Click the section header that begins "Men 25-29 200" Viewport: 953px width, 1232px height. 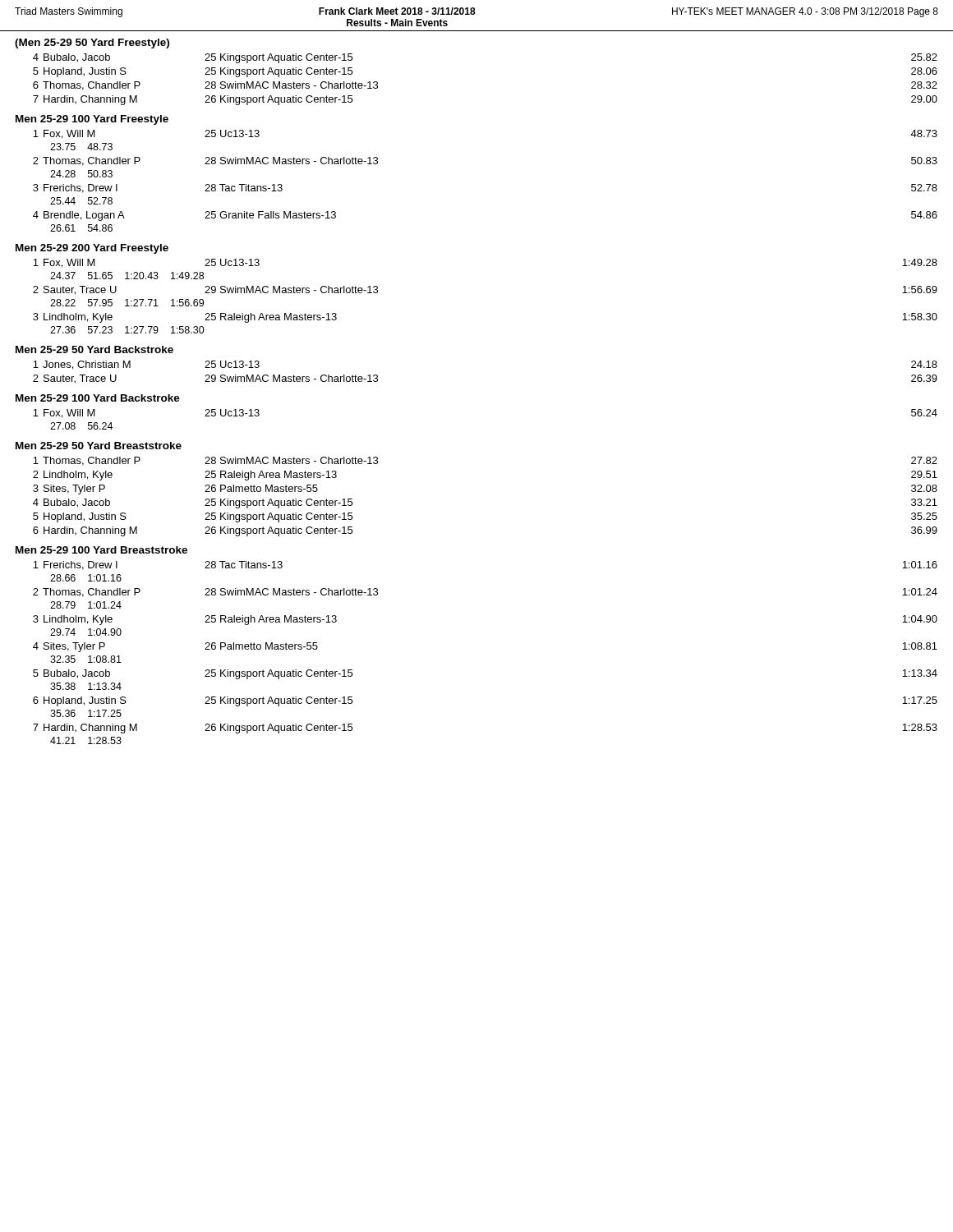point(92,248)
